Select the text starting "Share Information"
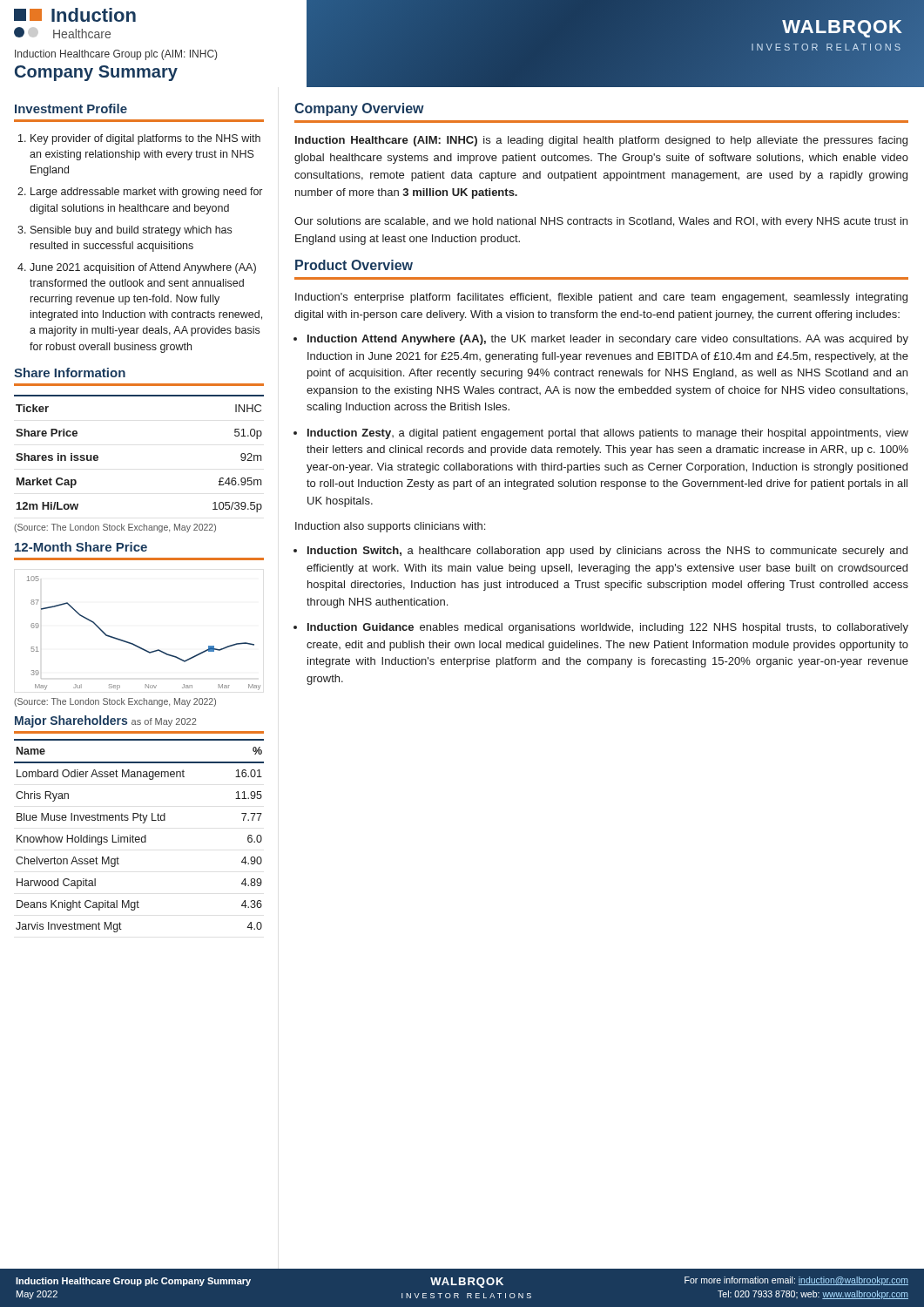The image size is (924, 1307). click(139, 375)
